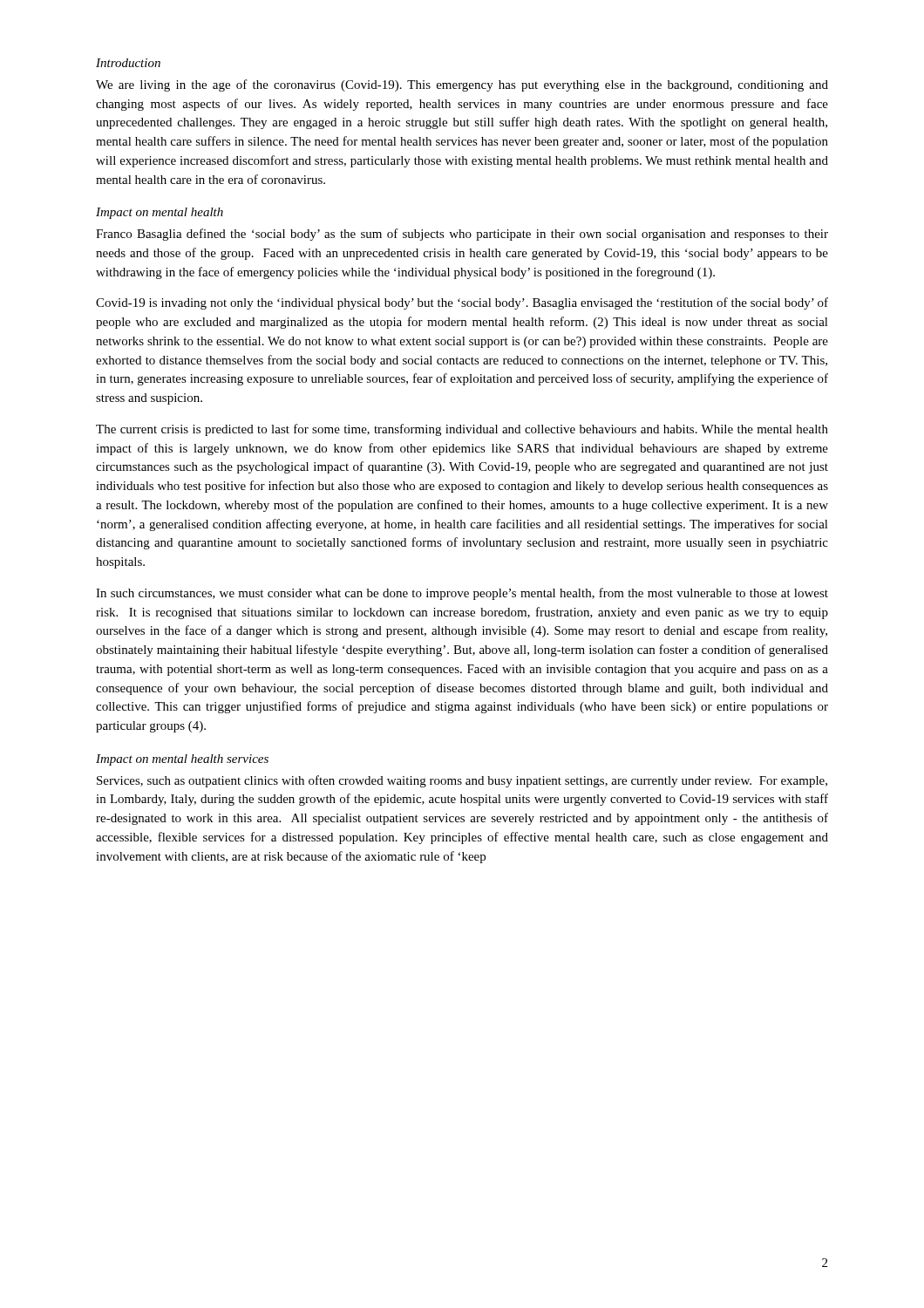Select the text block with the text "The current crisis is predicted to last"
Viewport: 924px width, 1308px height.
click(x=462, y=495)
